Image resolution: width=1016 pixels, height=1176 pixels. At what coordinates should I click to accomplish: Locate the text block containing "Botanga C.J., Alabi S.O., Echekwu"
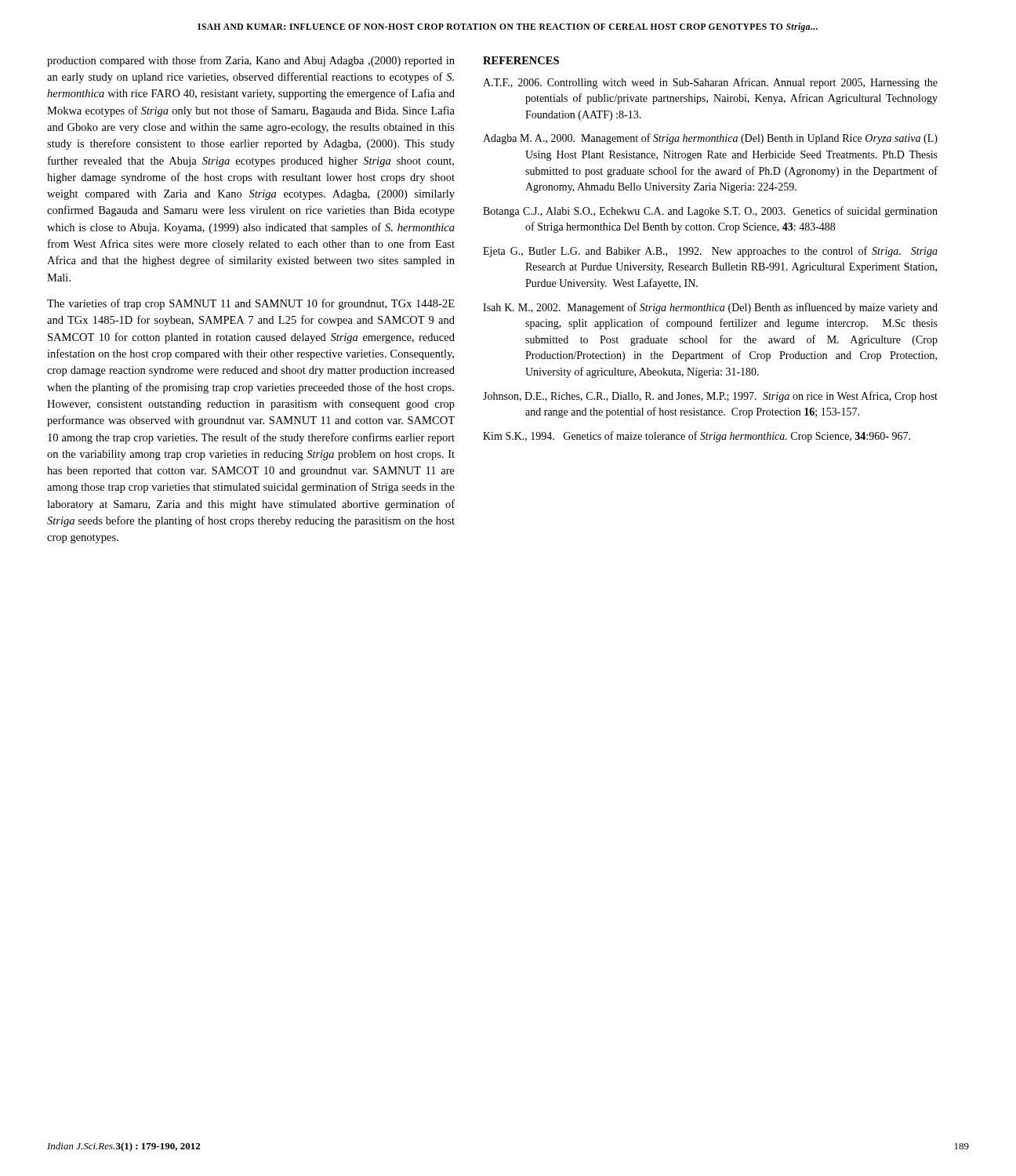(x=710, y=219)
